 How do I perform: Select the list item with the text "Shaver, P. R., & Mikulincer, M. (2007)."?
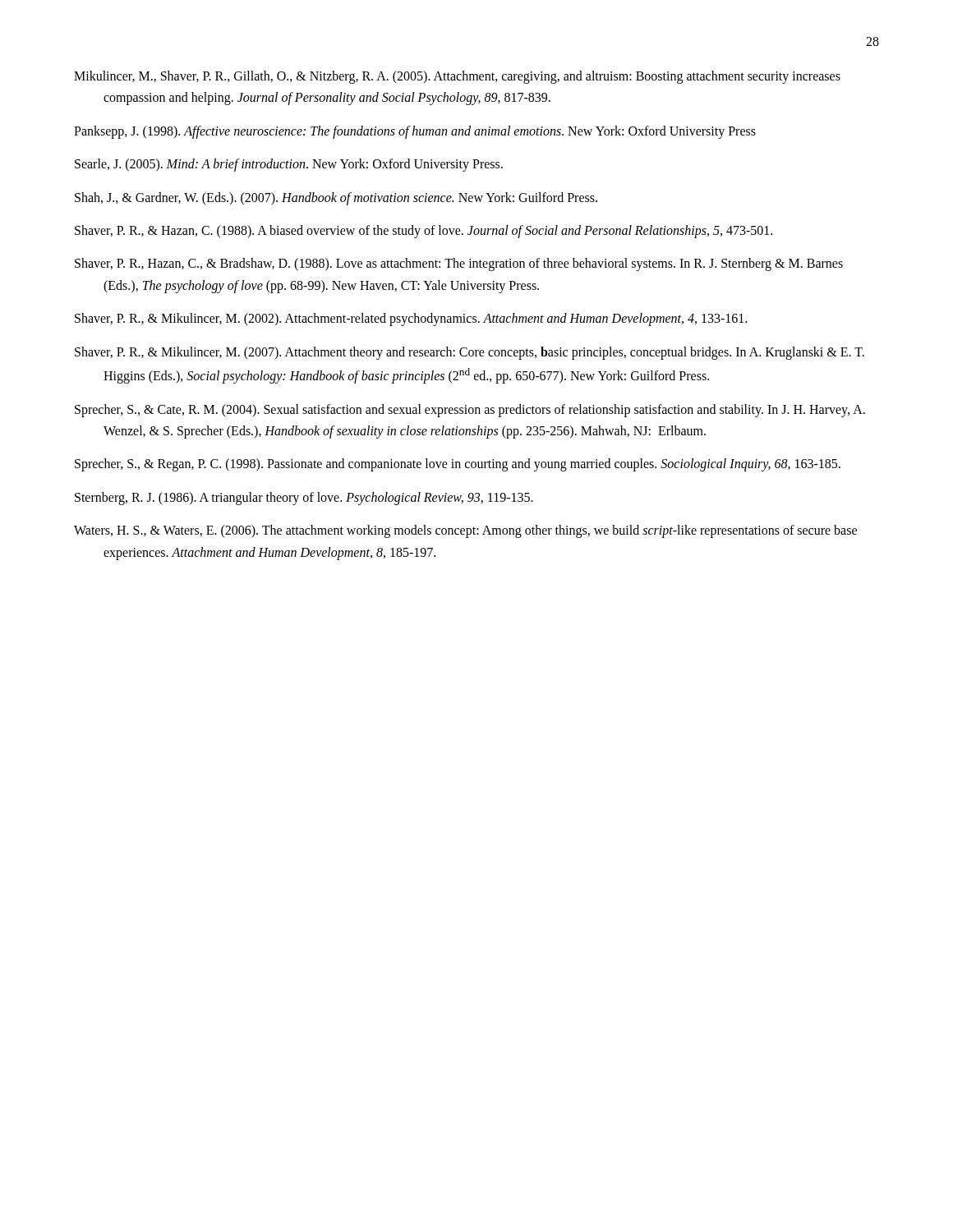tap(469, 364)
